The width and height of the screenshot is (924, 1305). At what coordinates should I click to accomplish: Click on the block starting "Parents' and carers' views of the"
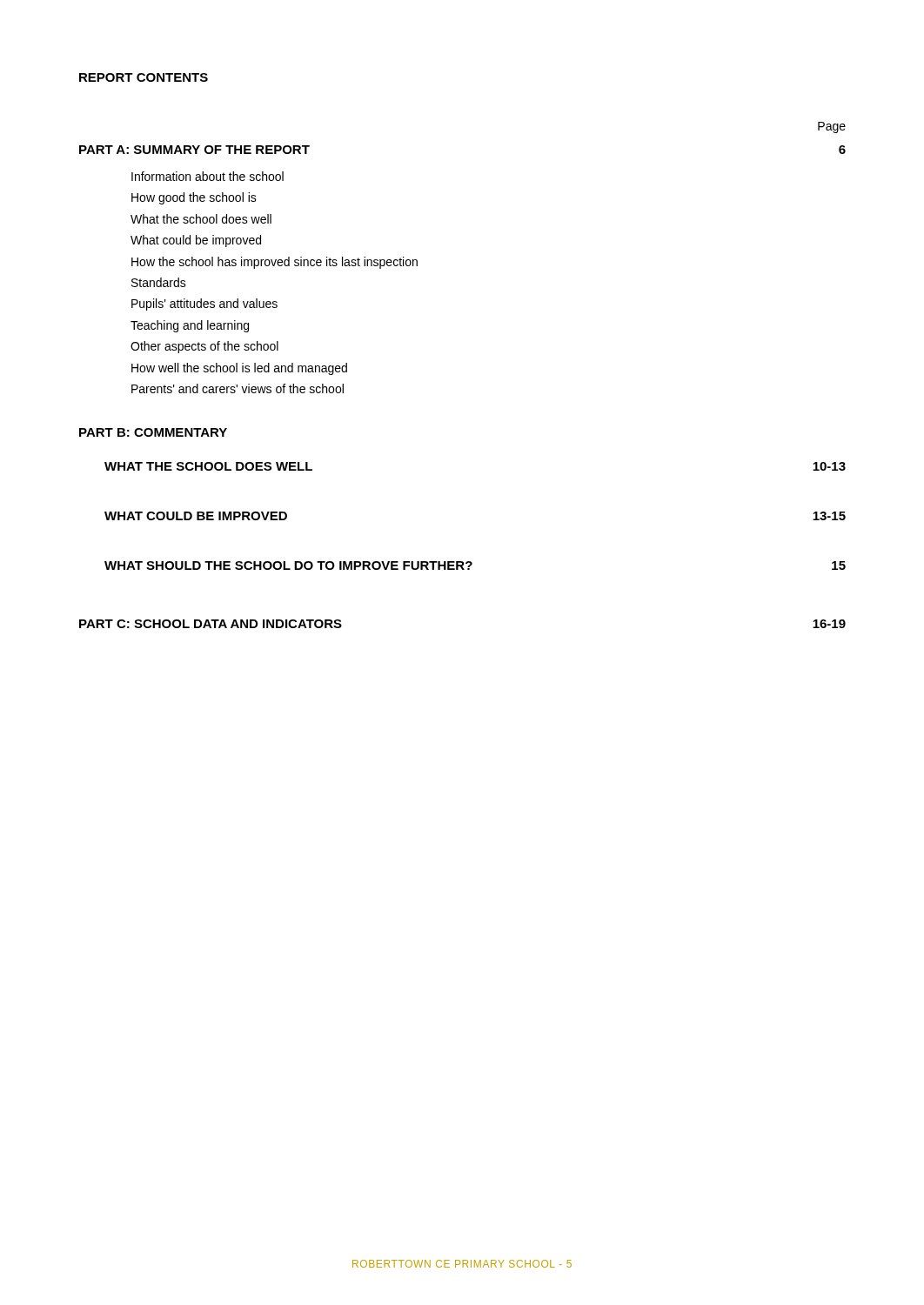pos(238,388)
